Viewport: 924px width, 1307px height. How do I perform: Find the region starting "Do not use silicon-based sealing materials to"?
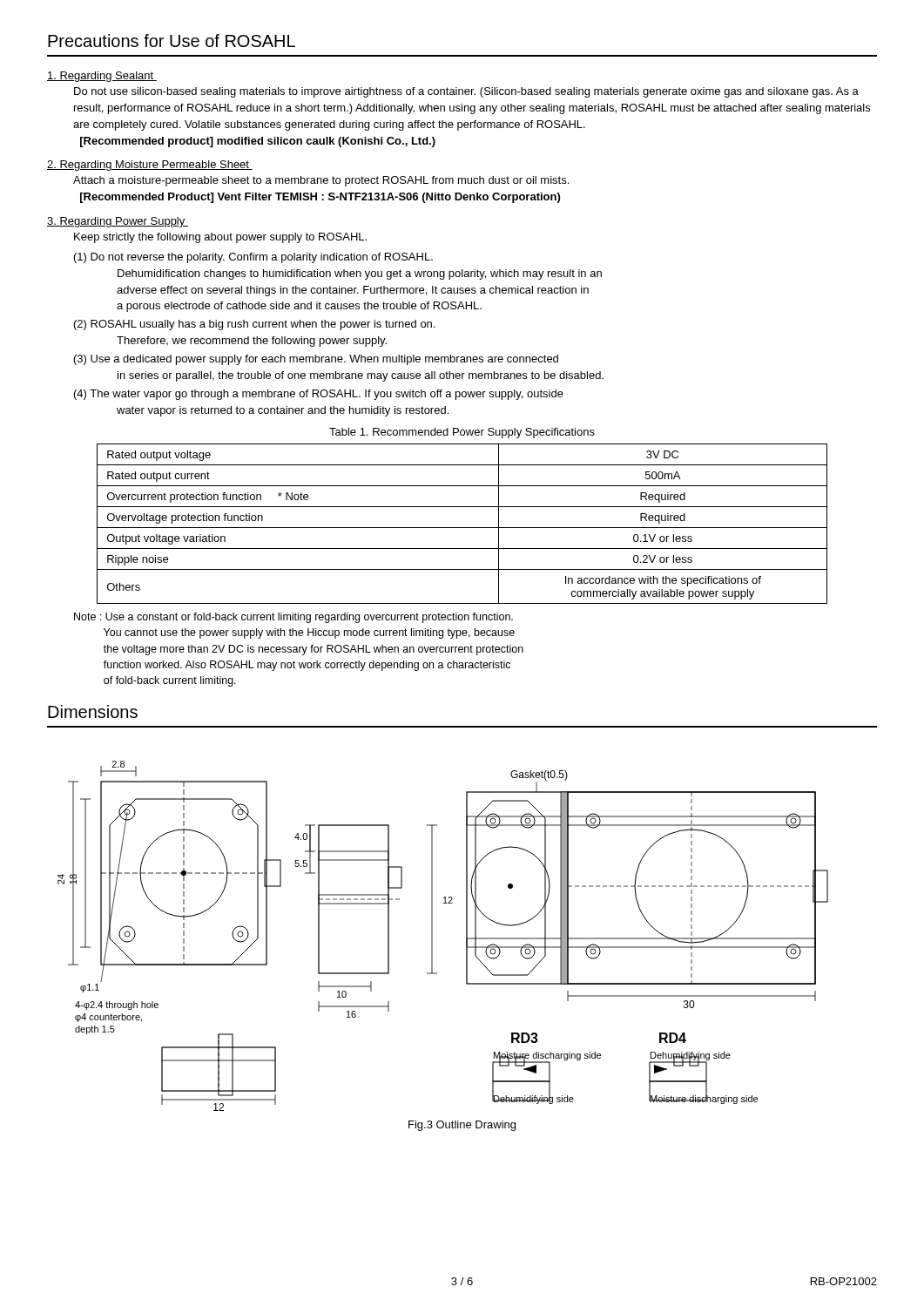(472, 116)
